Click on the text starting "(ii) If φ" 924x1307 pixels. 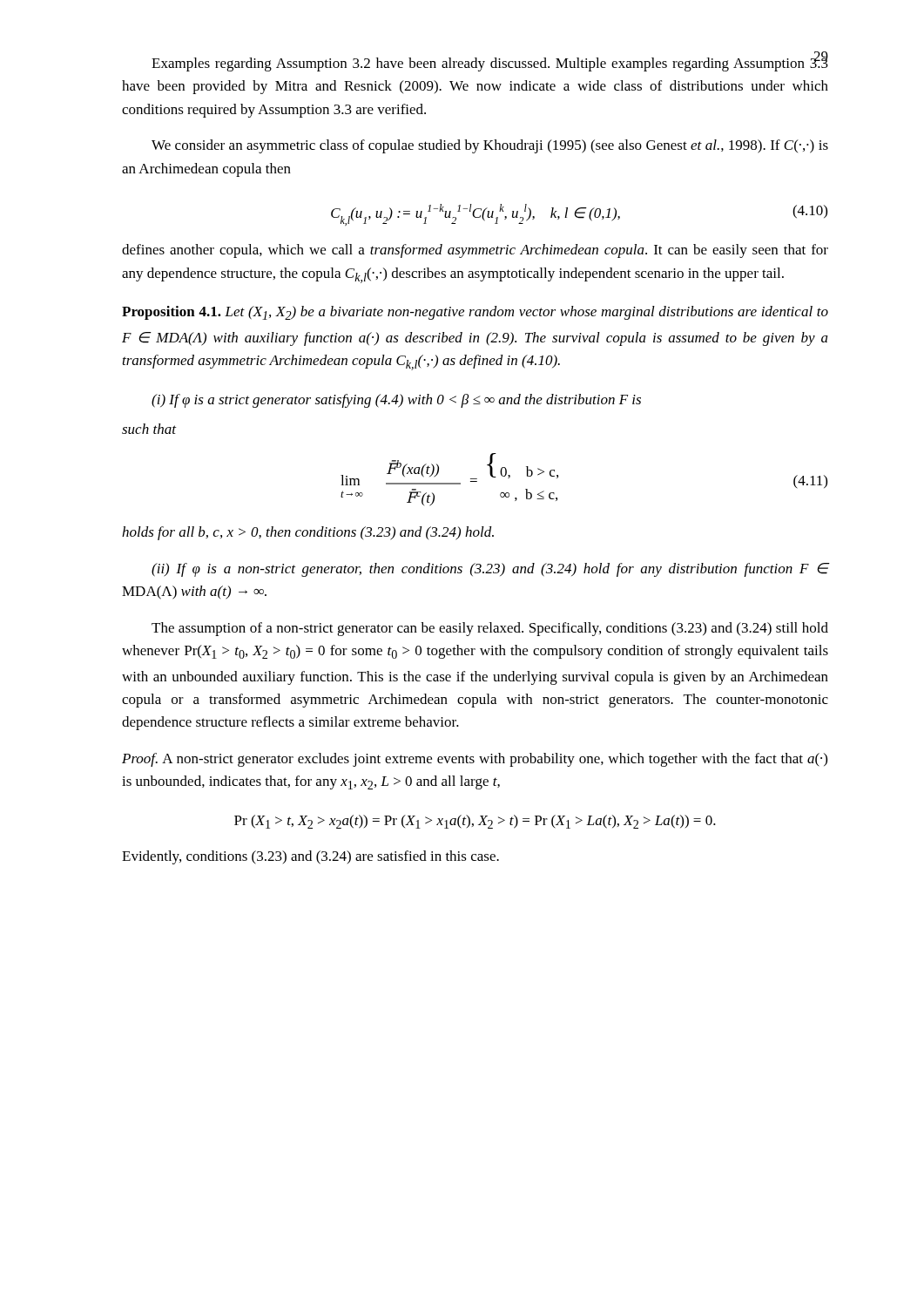[x=475, y=580]
